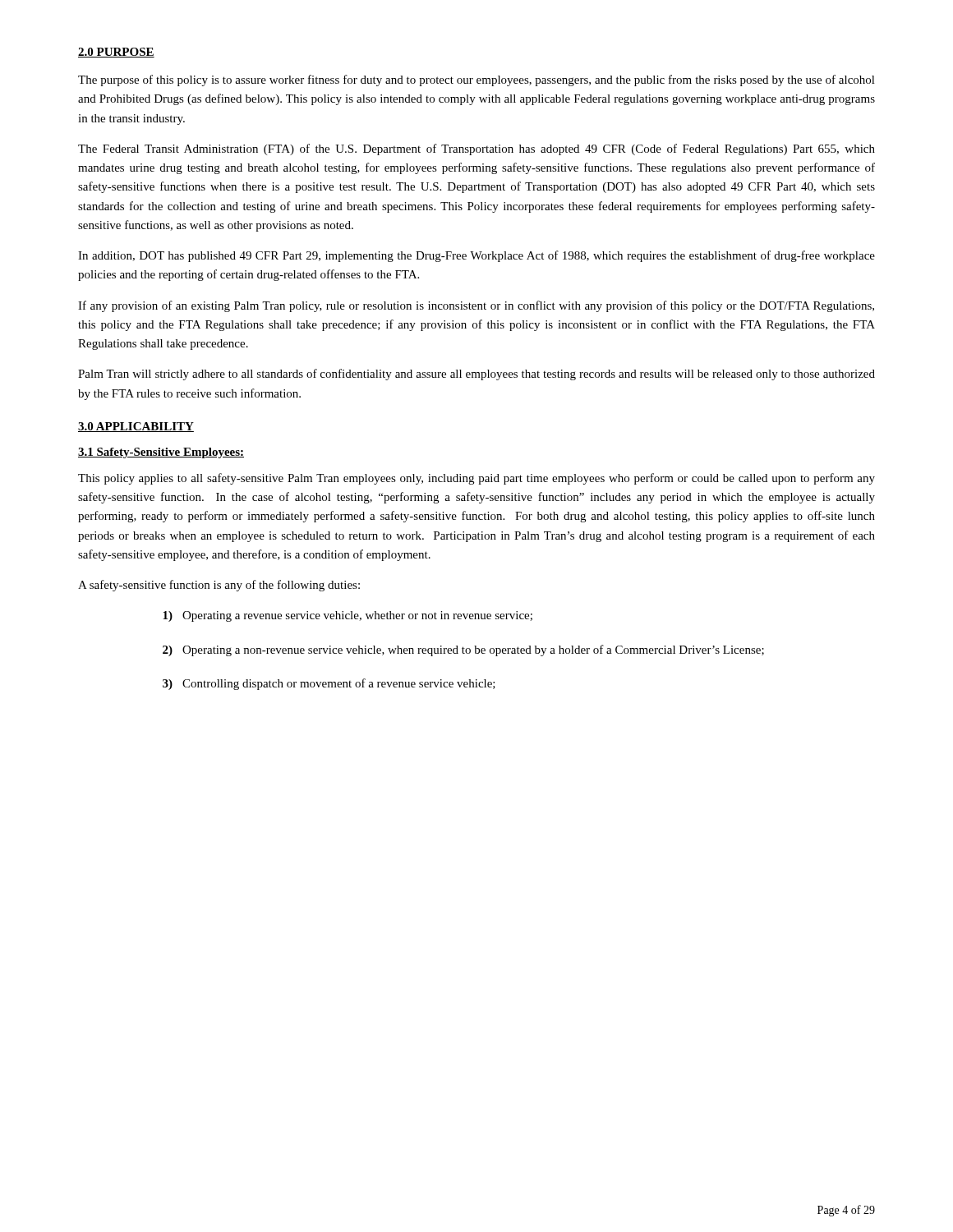
Task: Select the list item that reads "1) Operating a revenue service vehicle,"
Action: pos(501,616)
